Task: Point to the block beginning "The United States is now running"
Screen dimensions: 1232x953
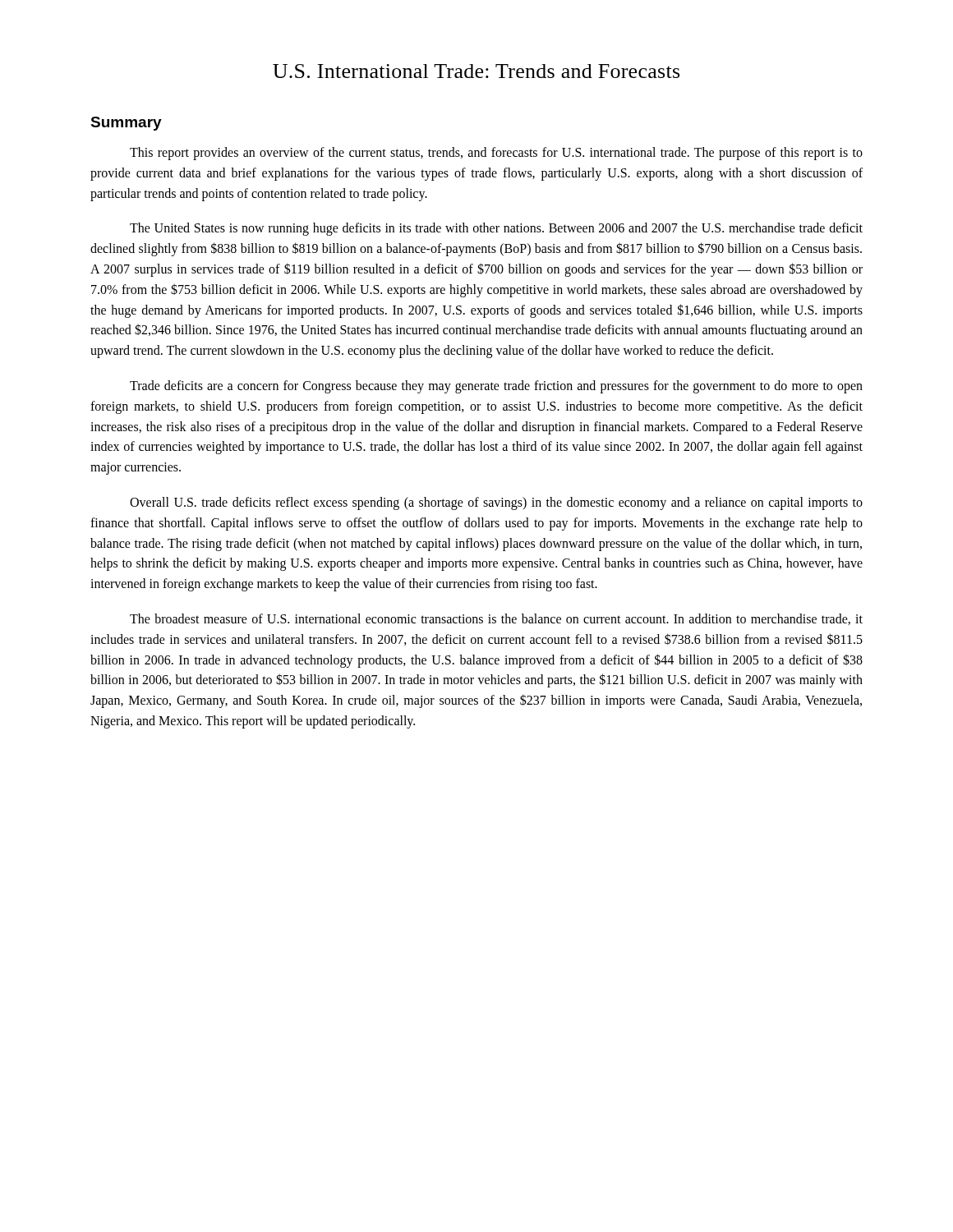Action: point(476,289)
